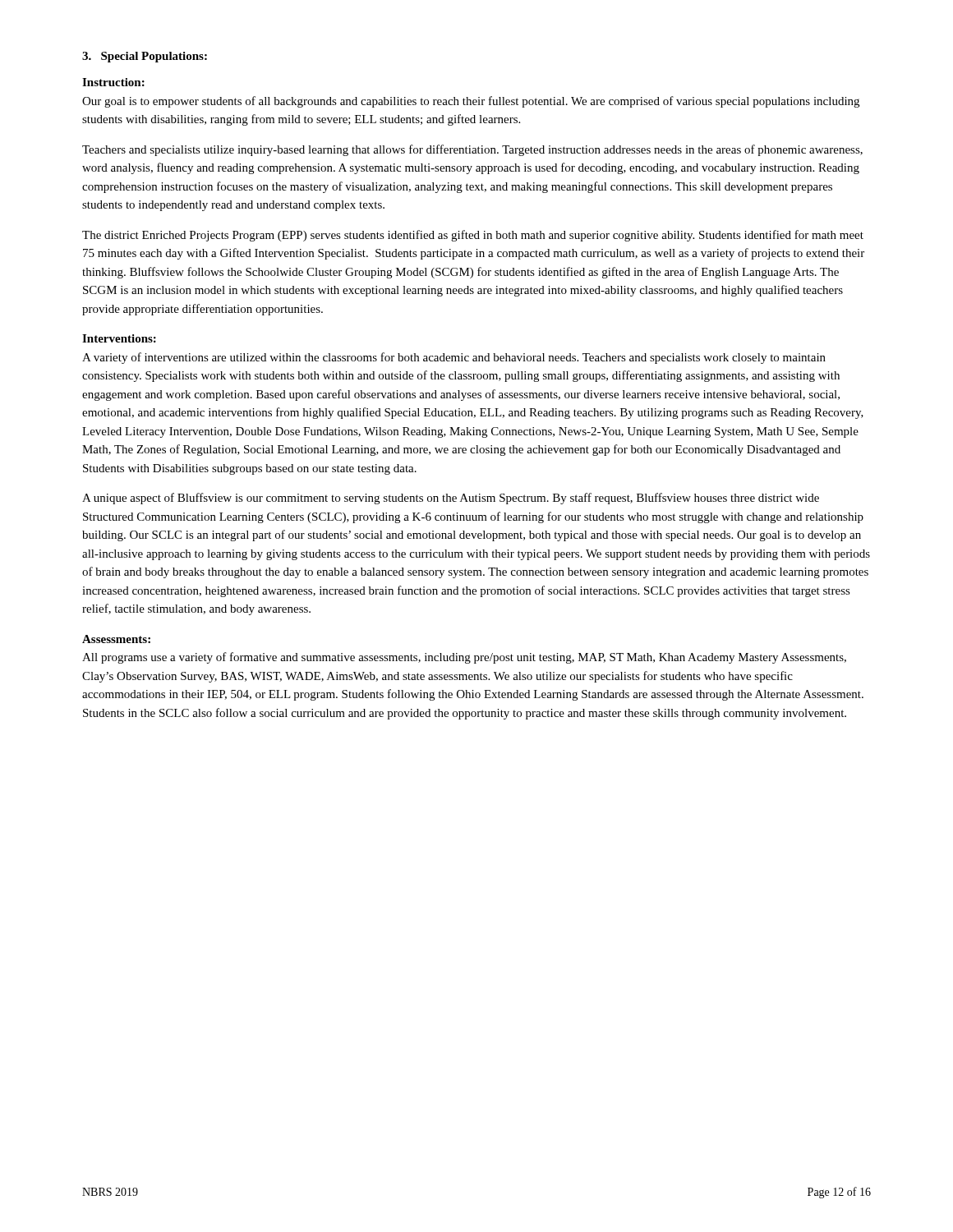Viewport: 953px width, 1232px height.
Task: Select the text block that reads "Instruction: Our goal is to empower students of"
Action: click(x=476, y=101)
